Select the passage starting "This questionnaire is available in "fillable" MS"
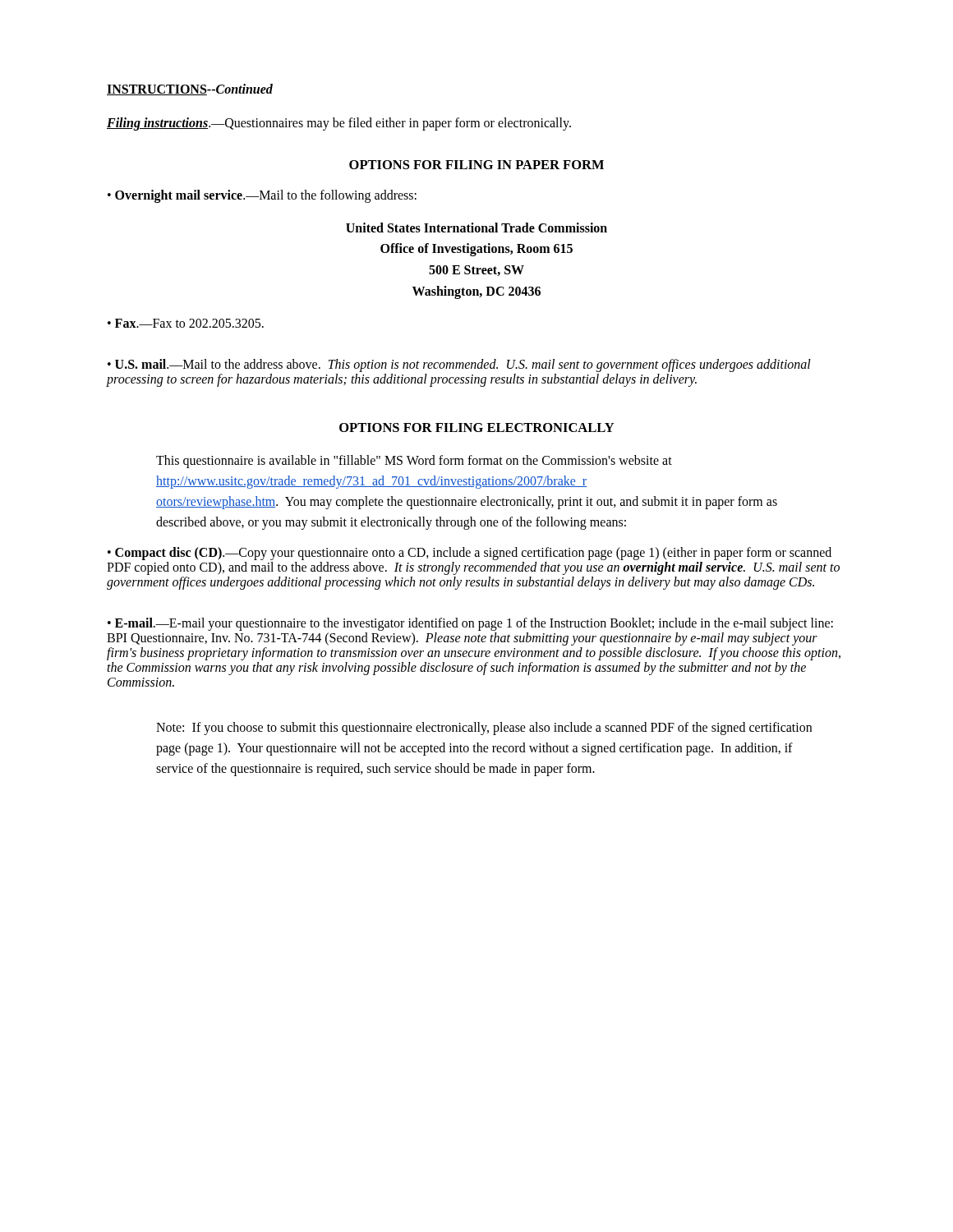 click(467, 491)
